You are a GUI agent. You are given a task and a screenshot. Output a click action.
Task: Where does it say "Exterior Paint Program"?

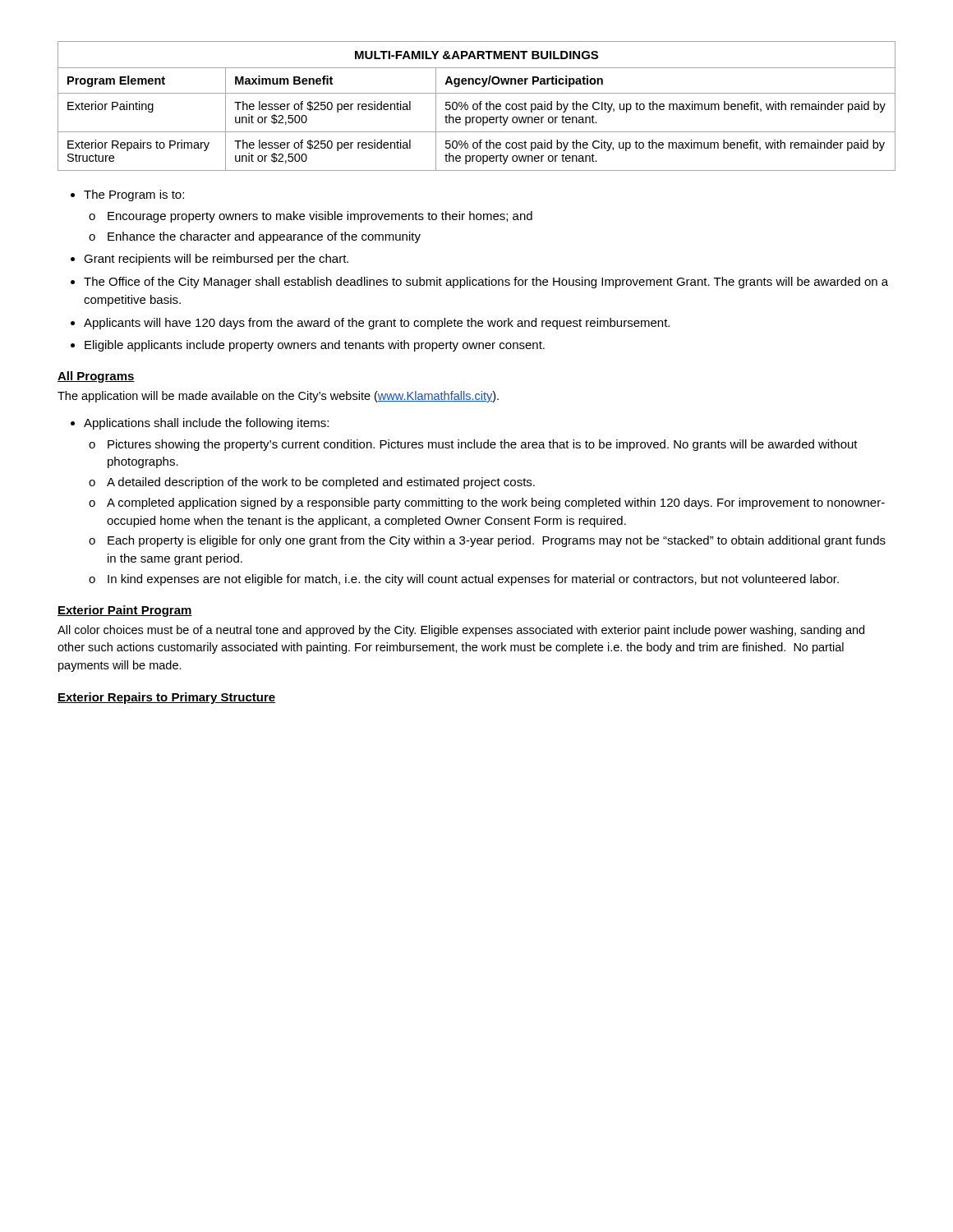point(125,611)
